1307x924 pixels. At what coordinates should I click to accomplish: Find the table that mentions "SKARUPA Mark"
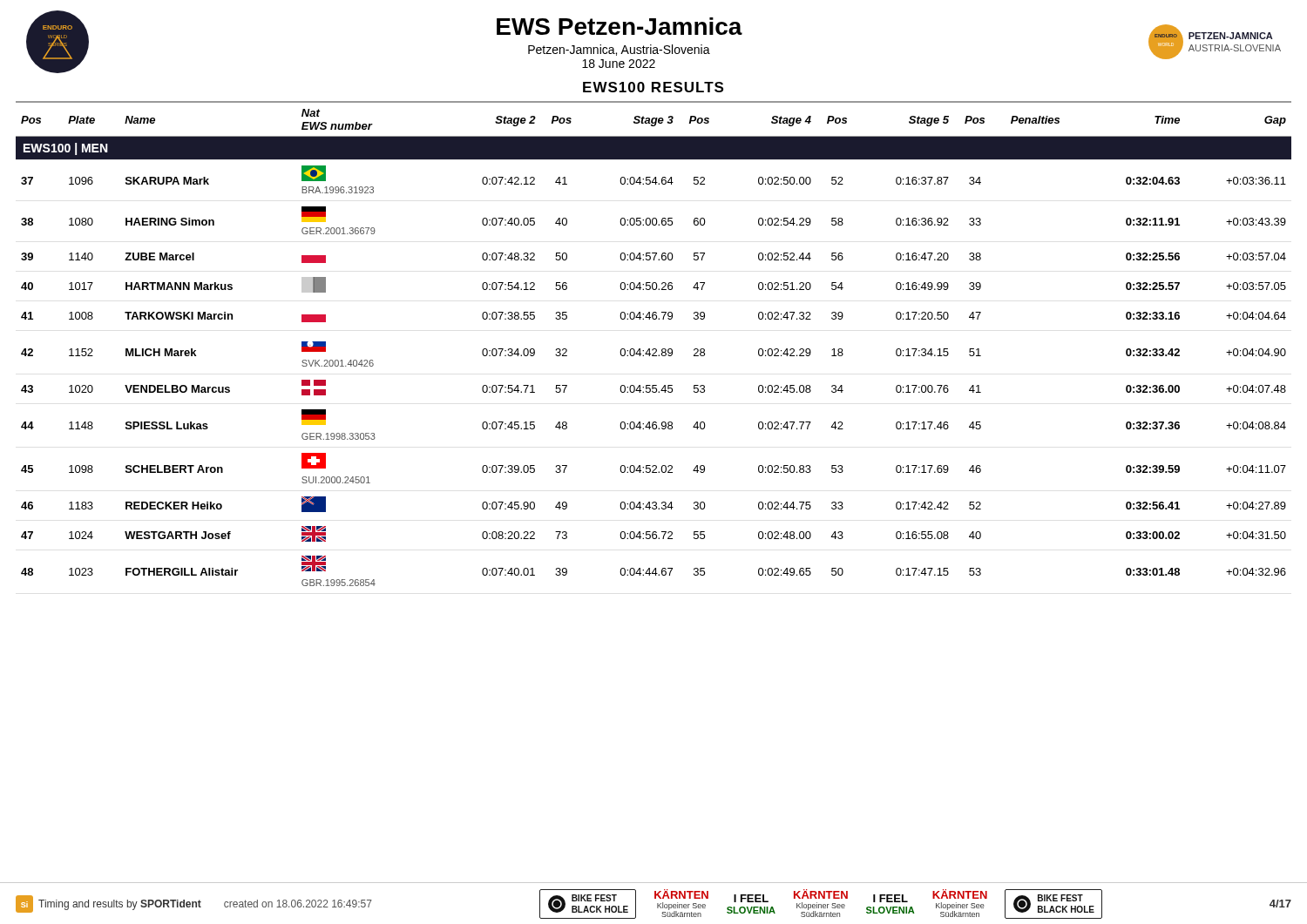tap(654, 347)
